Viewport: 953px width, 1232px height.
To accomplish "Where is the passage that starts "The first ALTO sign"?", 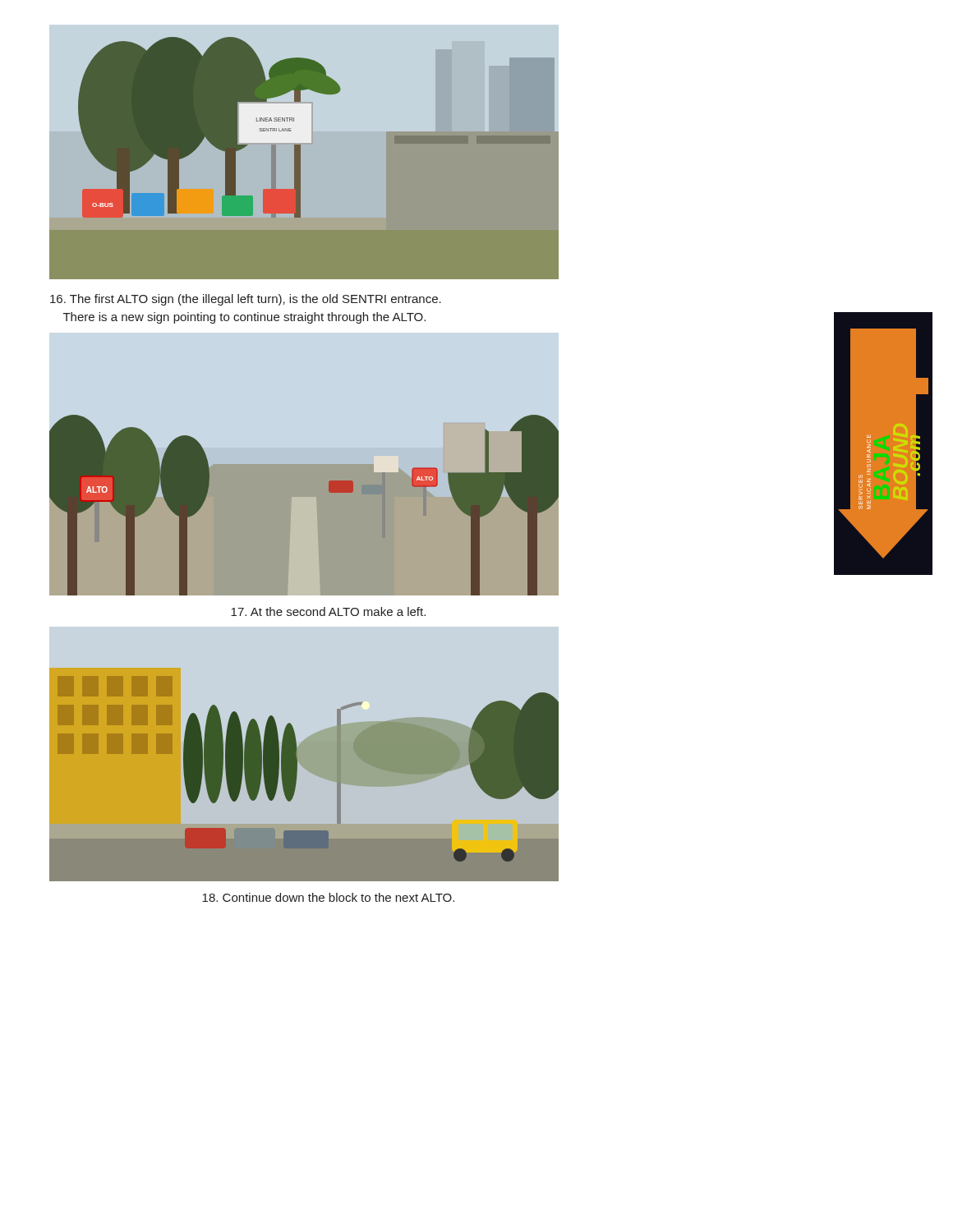I will pyautogui.click(x=246, y=308).
